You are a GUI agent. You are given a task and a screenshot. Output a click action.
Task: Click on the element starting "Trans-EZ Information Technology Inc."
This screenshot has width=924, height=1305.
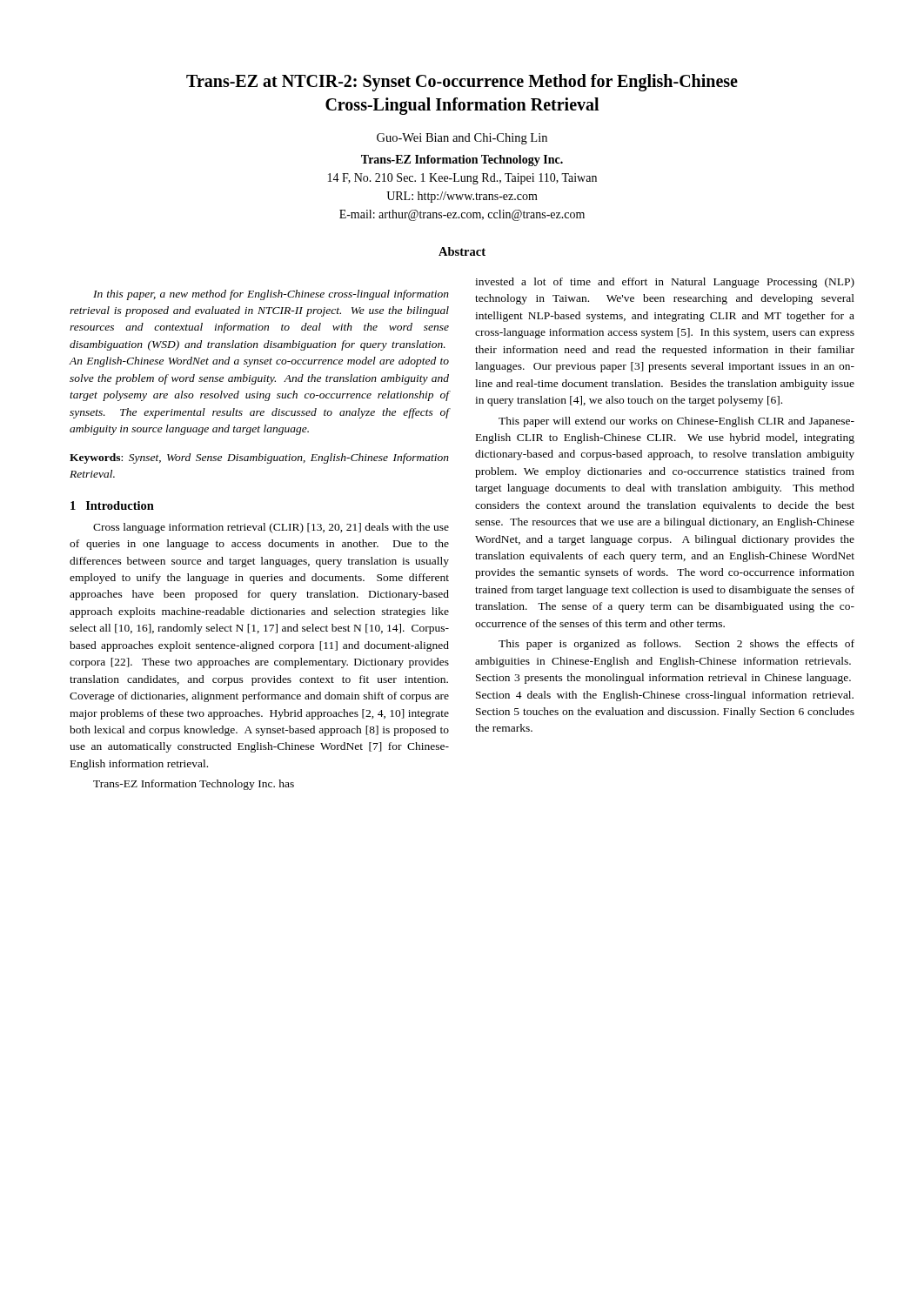point(462,187)
